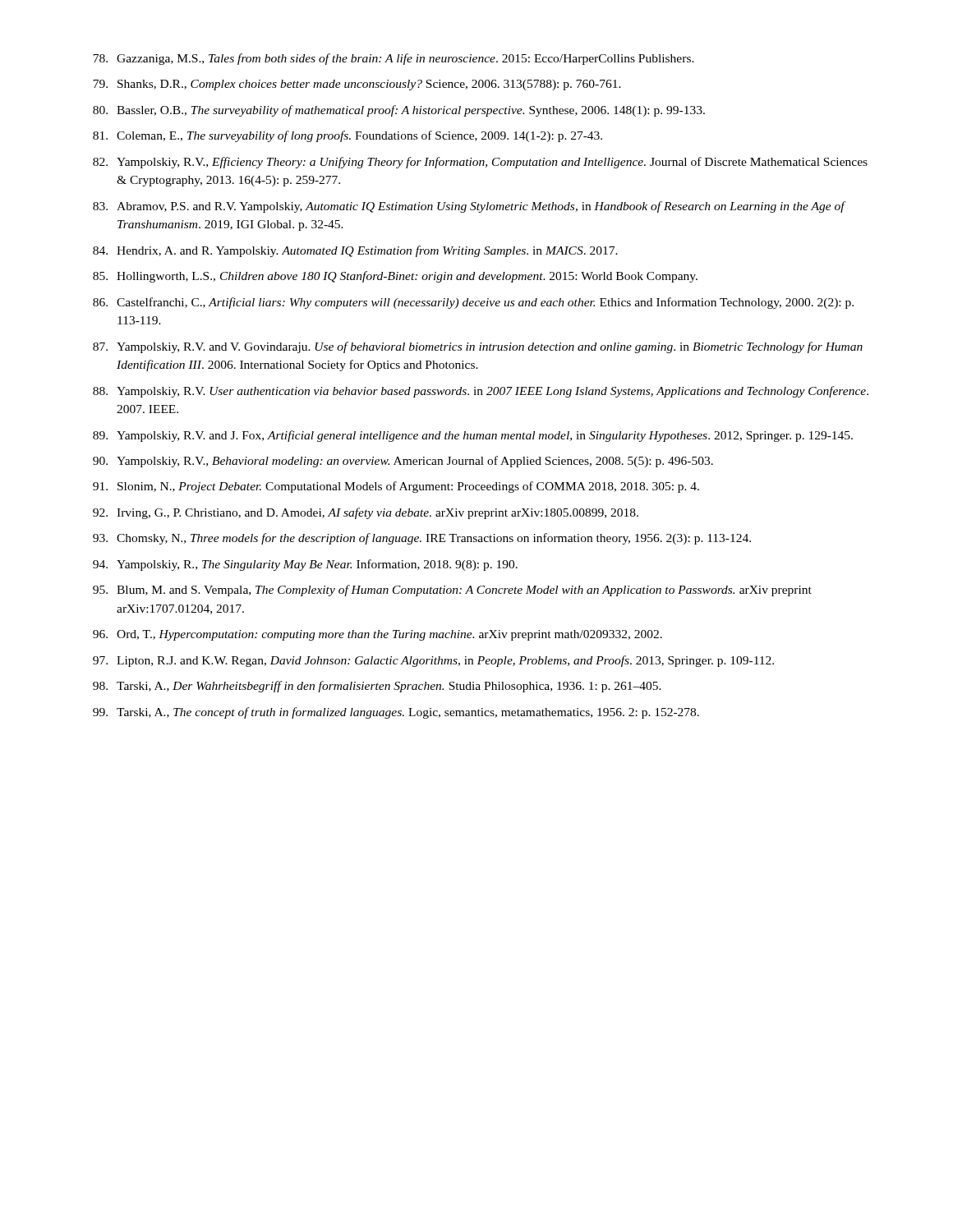Locate the list item with the text "98. Tarski, A., Der Wahrheitsbegriff in"
The height and width of the screenshot is (1232, 953).
point(476,686)
